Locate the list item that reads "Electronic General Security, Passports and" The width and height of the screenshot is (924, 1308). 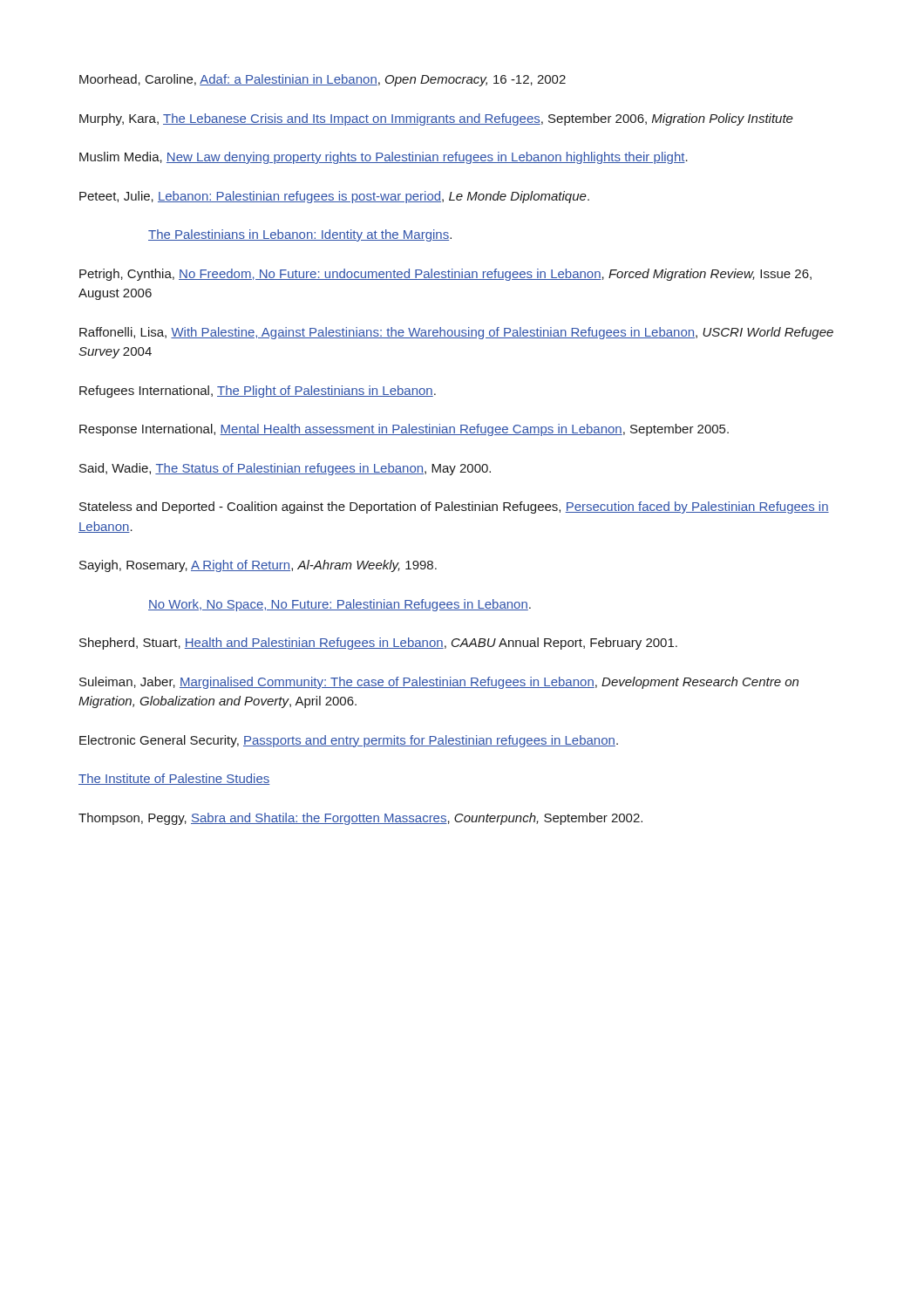349,739
